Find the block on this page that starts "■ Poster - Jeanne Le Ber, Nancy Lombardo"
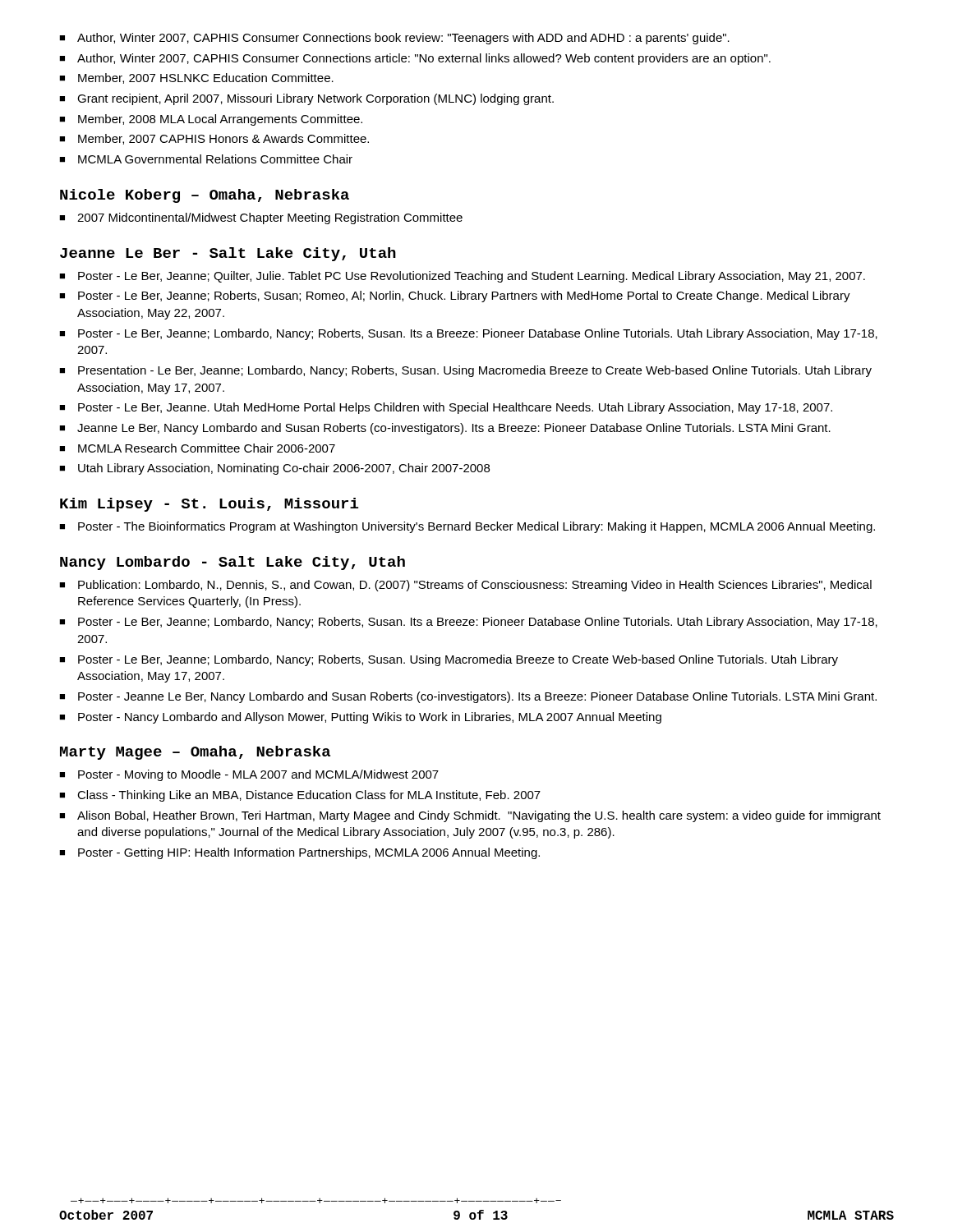The height and width of the screenshot is (1232, 953). pyautogui.click(x=476, y=697)
